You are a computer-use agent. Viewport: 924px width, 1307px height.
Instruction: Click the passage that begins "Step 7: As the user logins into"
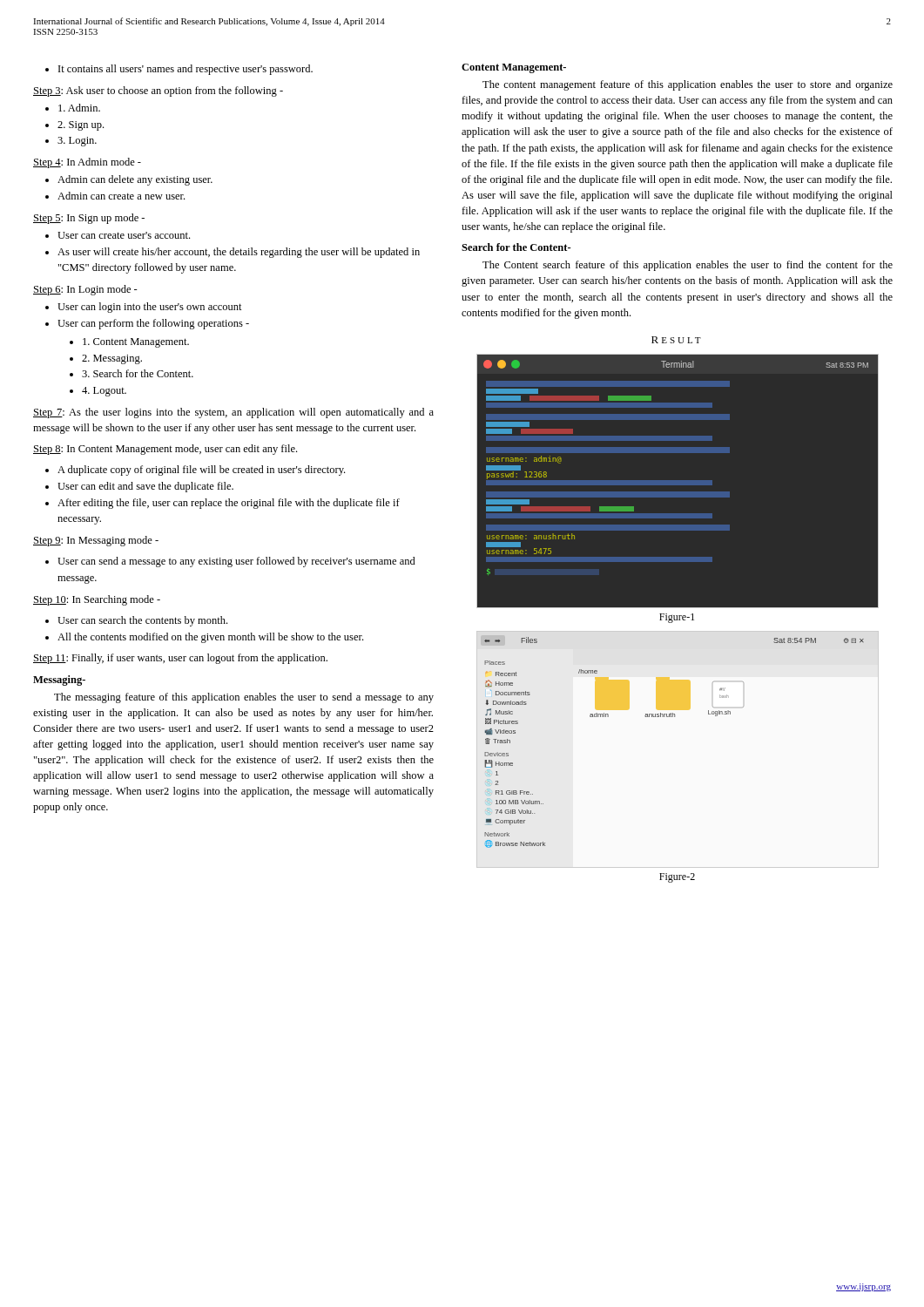[x=233, y=420]
